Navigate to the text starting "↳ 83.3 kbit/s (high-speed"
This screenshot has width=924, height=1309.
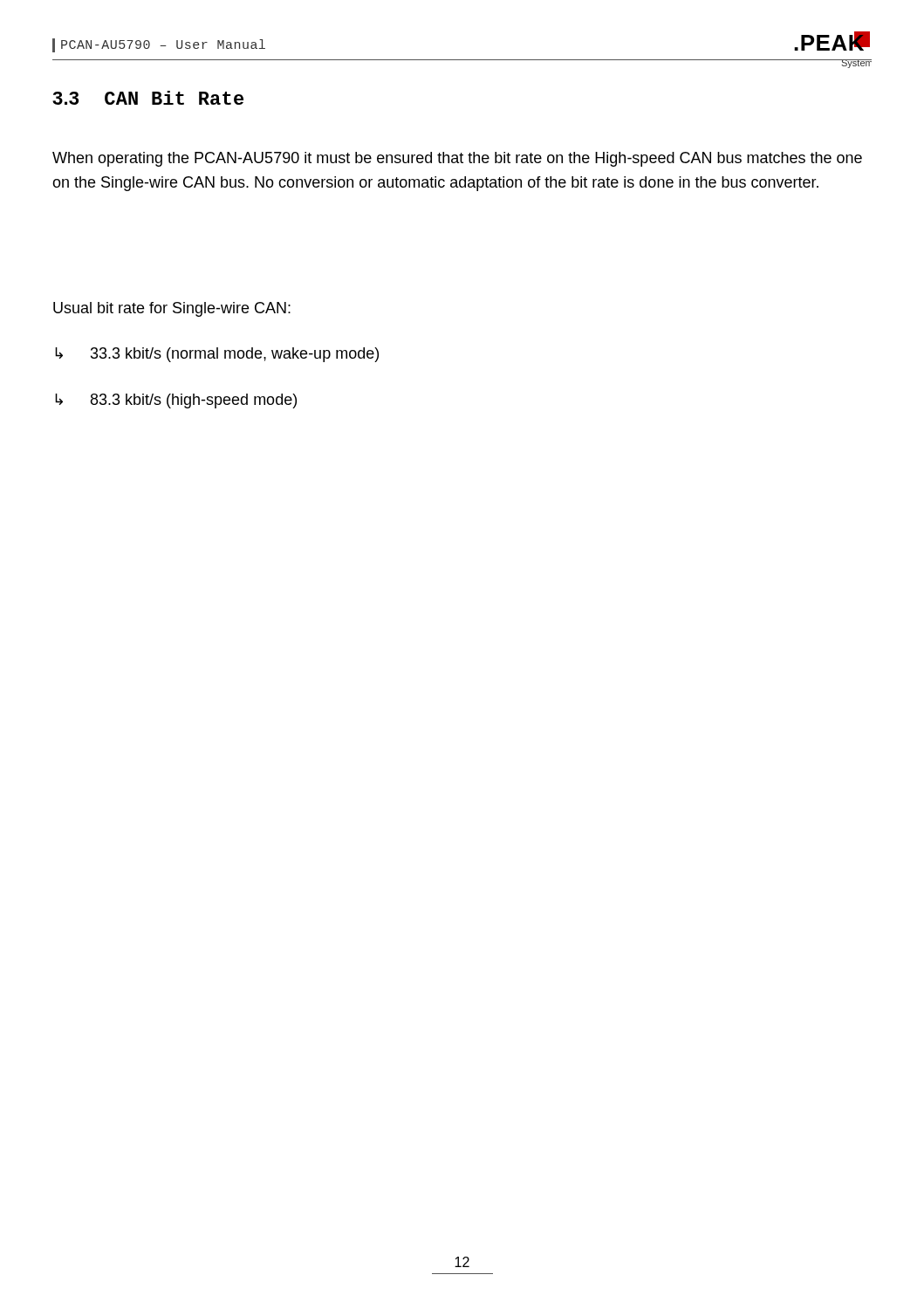(175, 401)
